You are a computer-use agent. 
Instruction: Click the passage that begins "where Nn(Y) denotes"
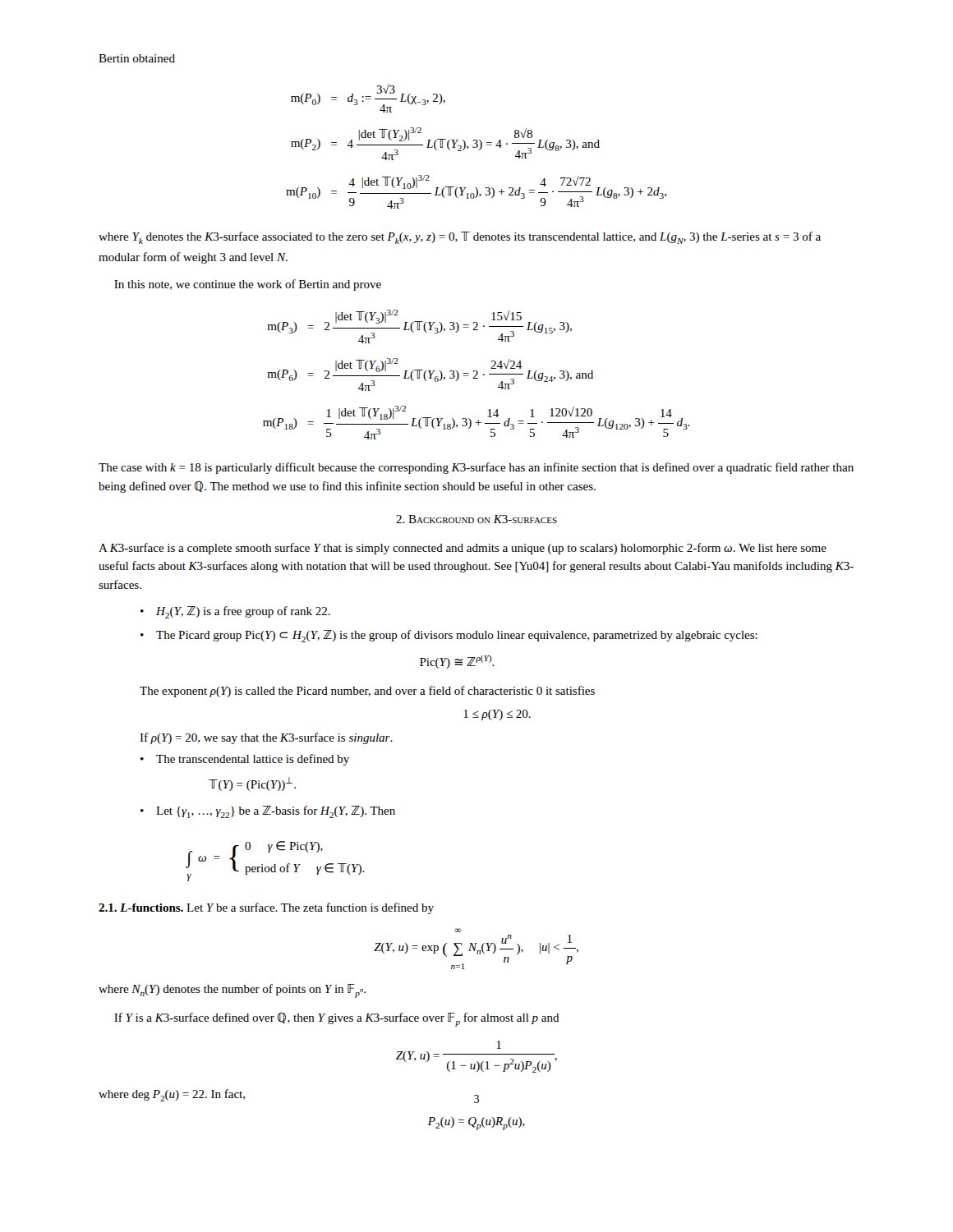point(232,990)
